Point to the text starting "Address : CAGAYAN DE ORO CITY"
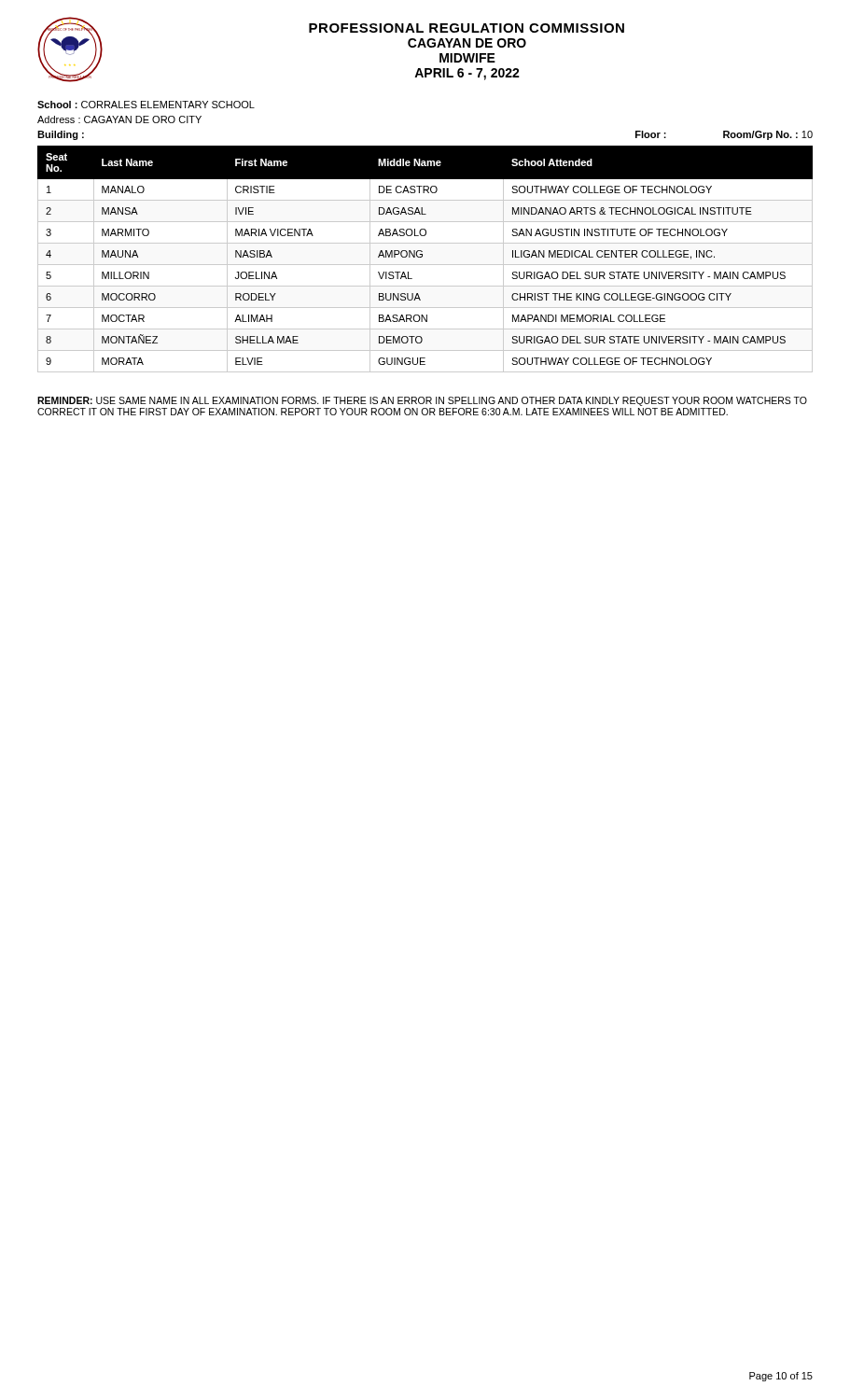 coord(120,119)
